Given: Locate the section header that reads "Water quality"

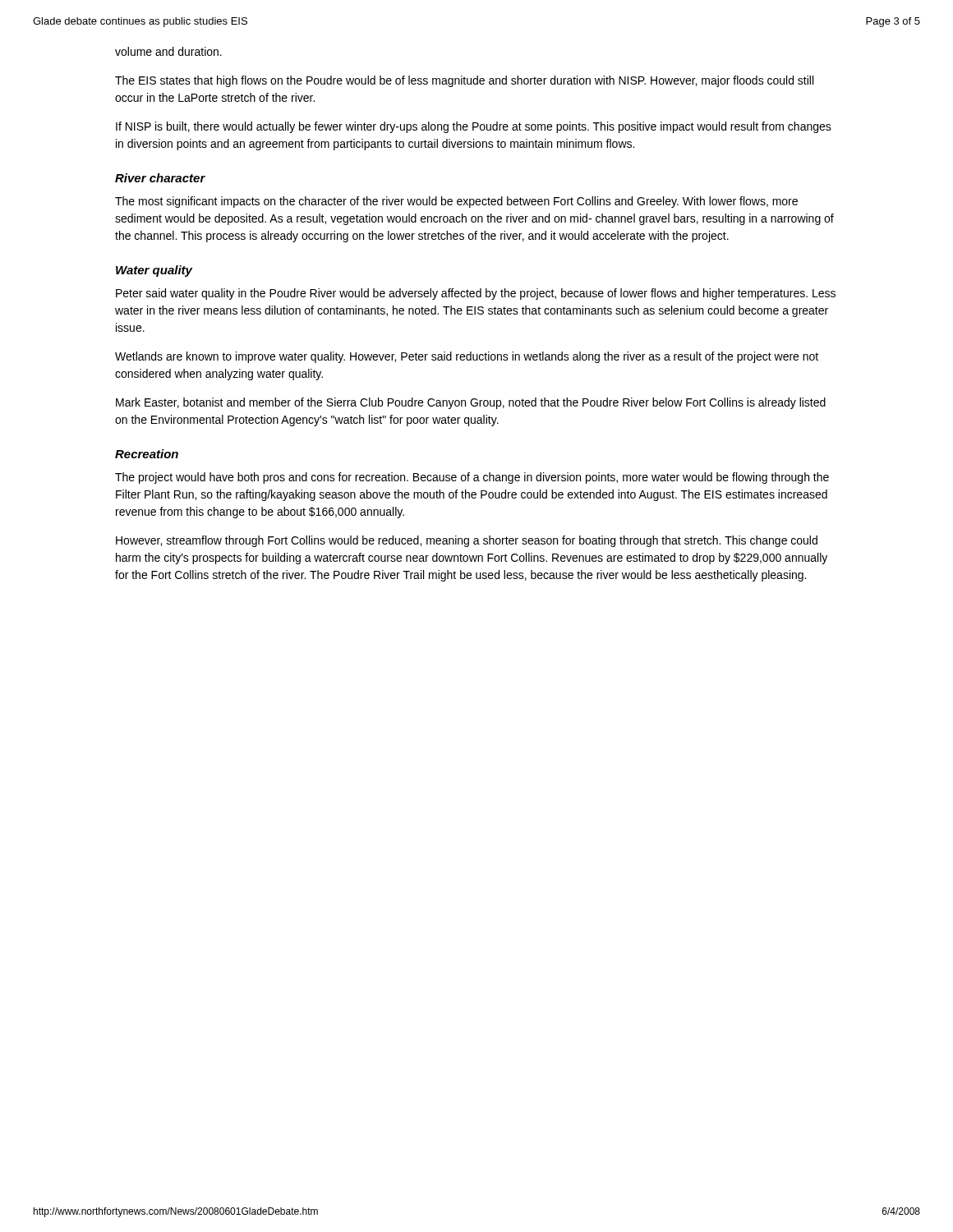Looking at the screenshot, I should [154, 270].
